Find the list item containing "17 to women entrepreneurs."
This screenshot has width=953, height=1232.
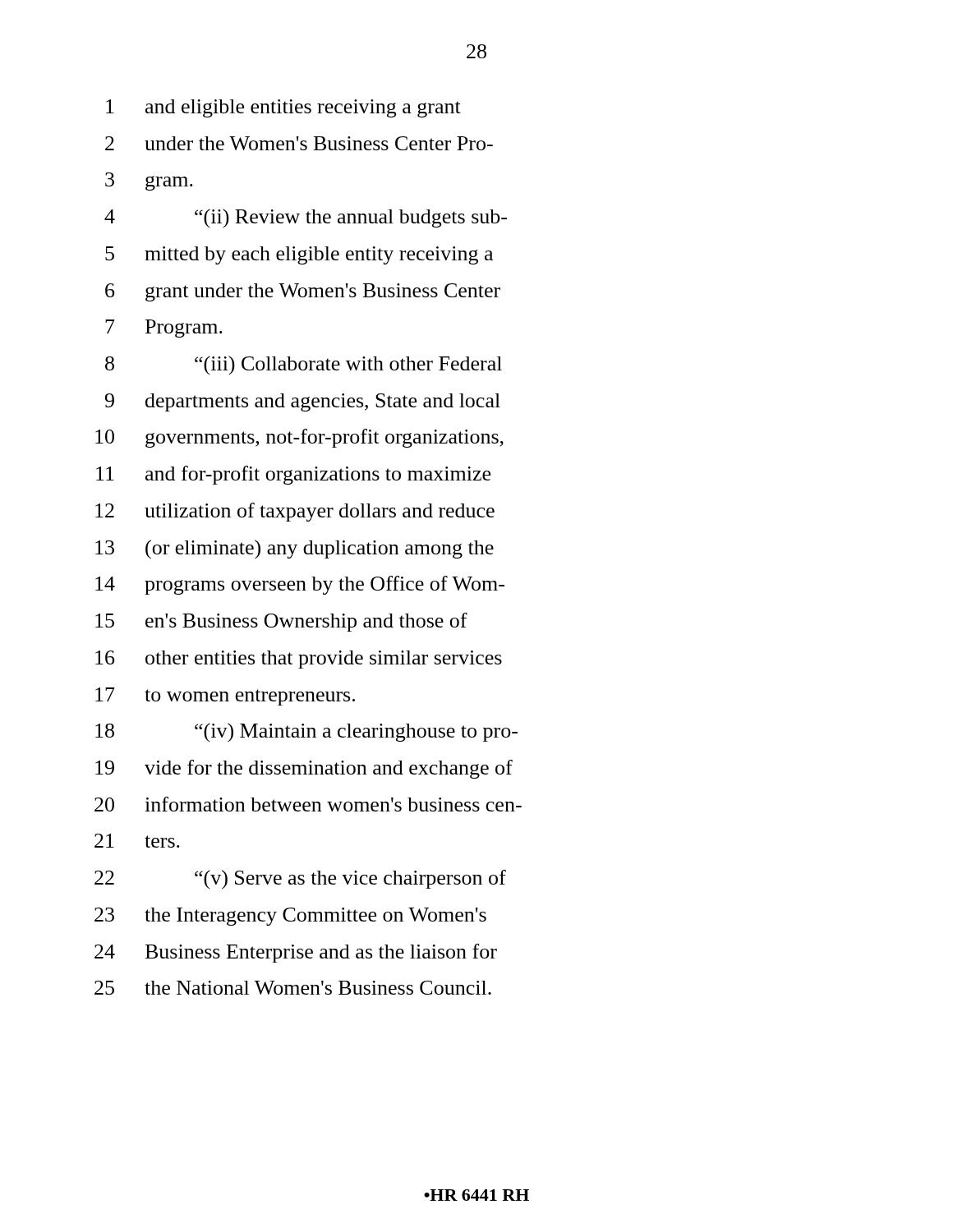click(x=225, y=696)
